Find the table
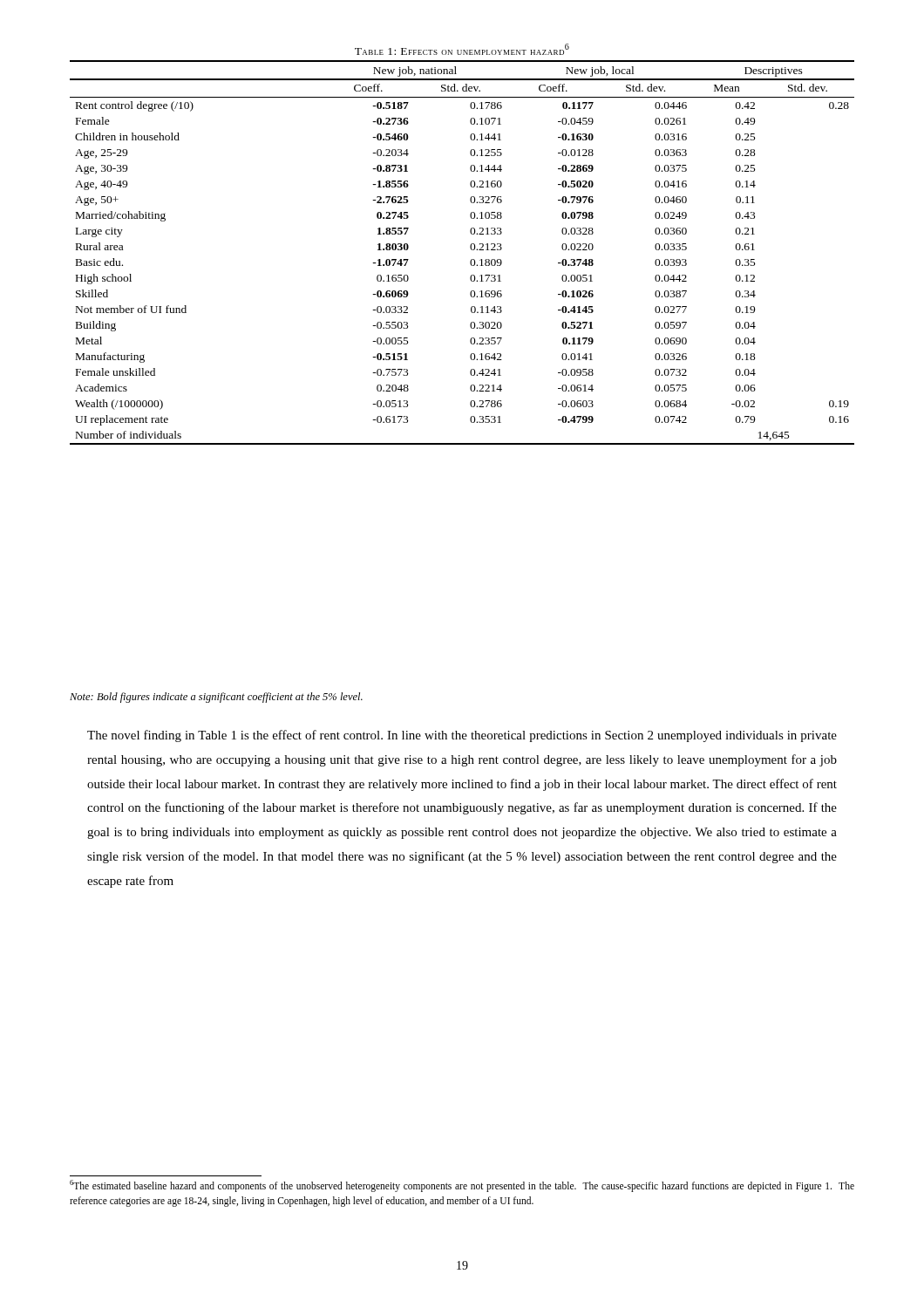 (462, 243)
